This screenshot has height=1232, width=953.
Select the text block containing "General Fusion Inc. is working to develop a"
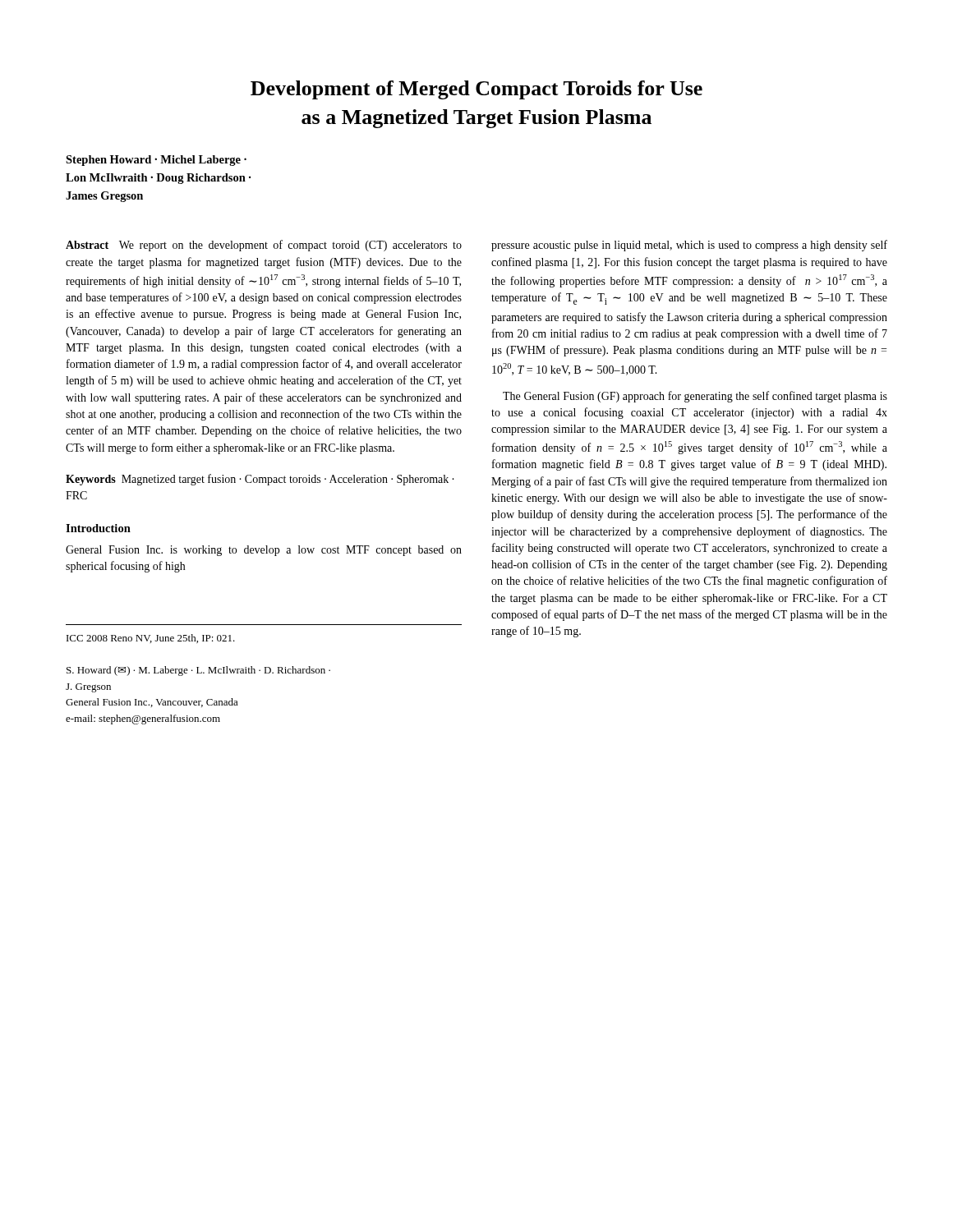264,558
